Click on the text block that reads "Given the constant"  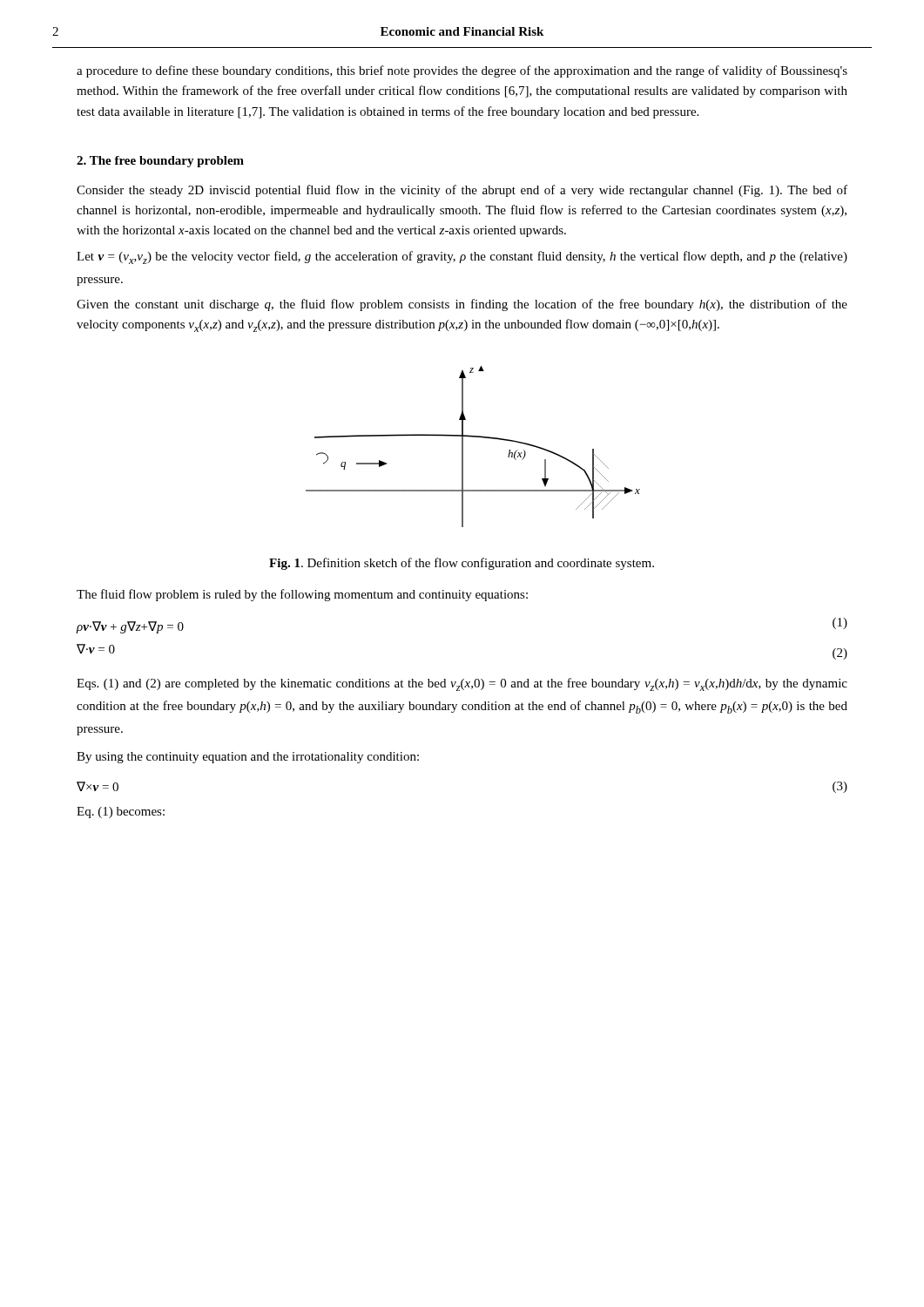(x=462, y=316)
